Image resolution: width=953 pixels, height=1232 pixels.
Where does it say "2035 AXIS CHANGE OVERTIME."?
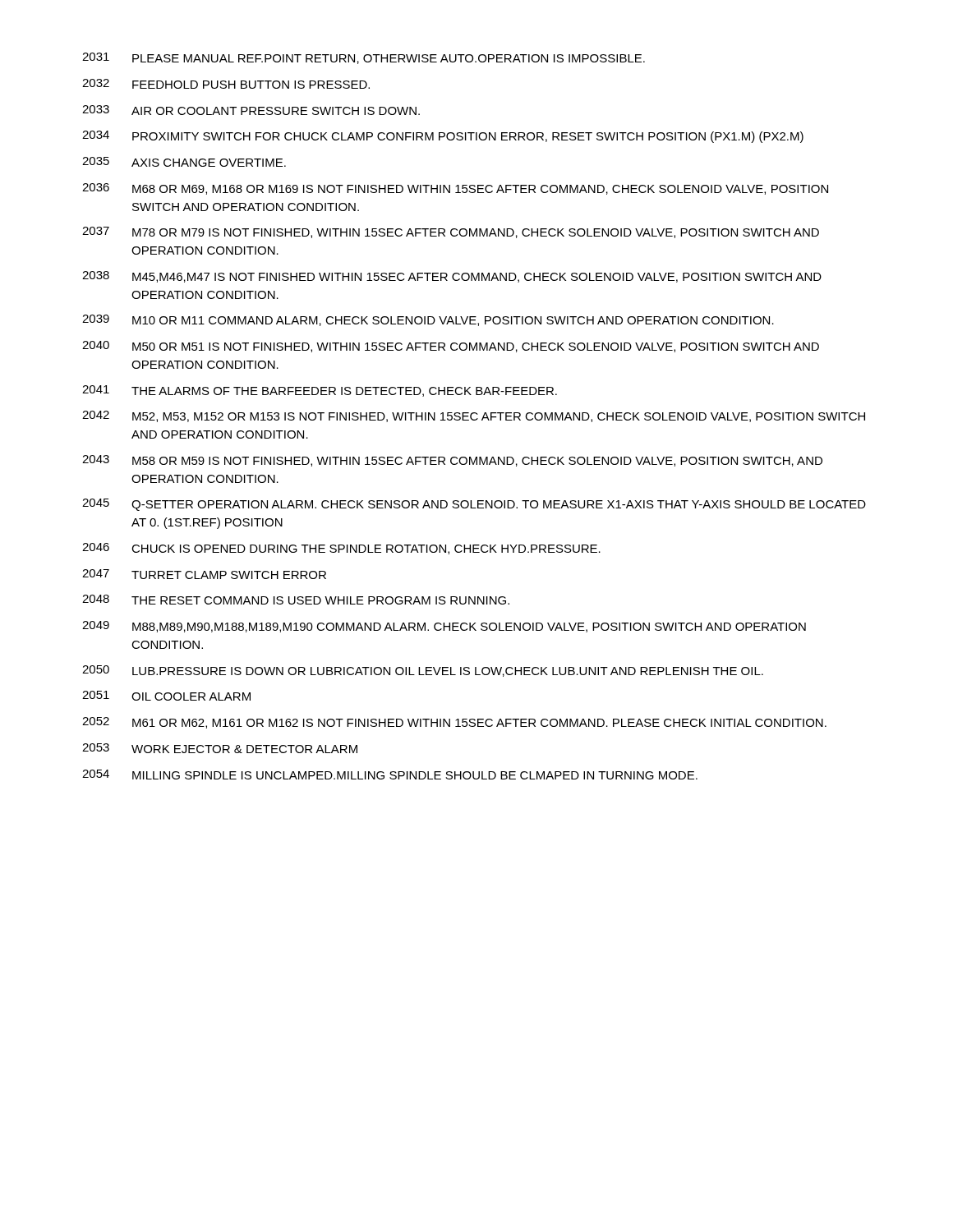[184, 162]
